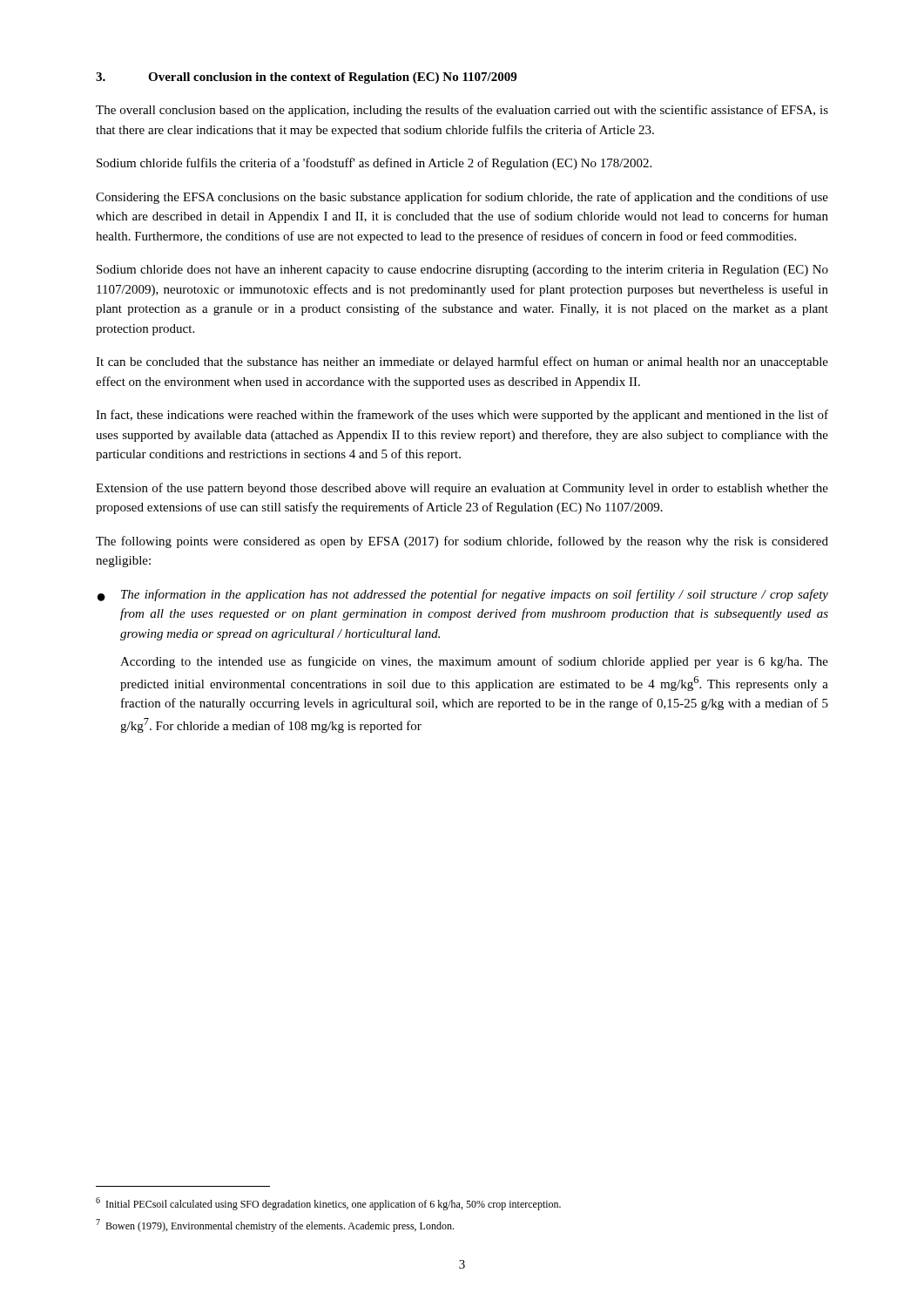The height and width of the screenshot is (1307, 924).
Task: Locate the footnote that reads "7 Bowen (1979), Environmental chemistry of the"
Action: 275,1225
